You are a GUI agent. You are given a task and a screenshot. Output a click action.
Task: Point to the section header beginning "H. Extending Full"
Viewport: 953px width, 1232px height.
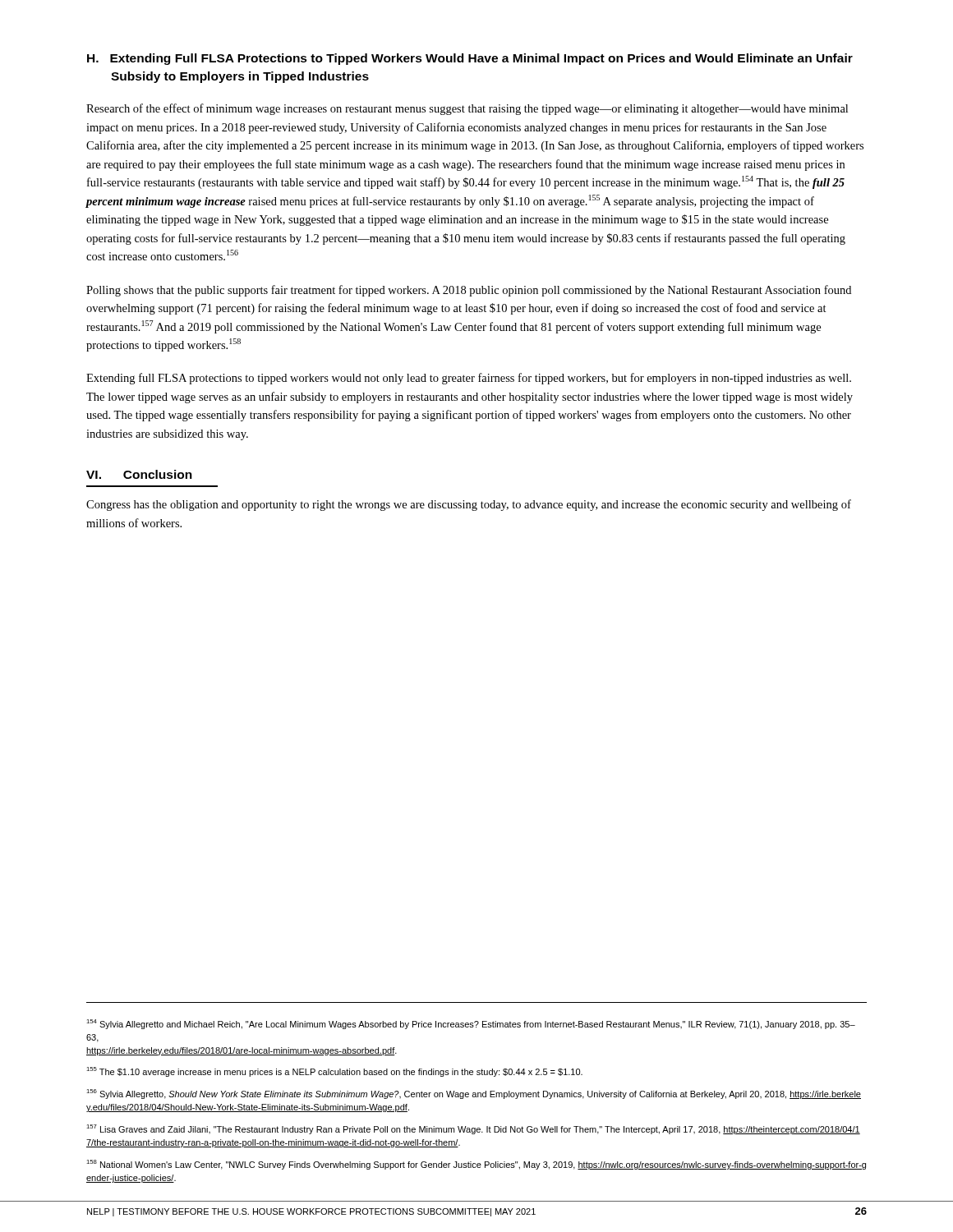pos(476,67)
